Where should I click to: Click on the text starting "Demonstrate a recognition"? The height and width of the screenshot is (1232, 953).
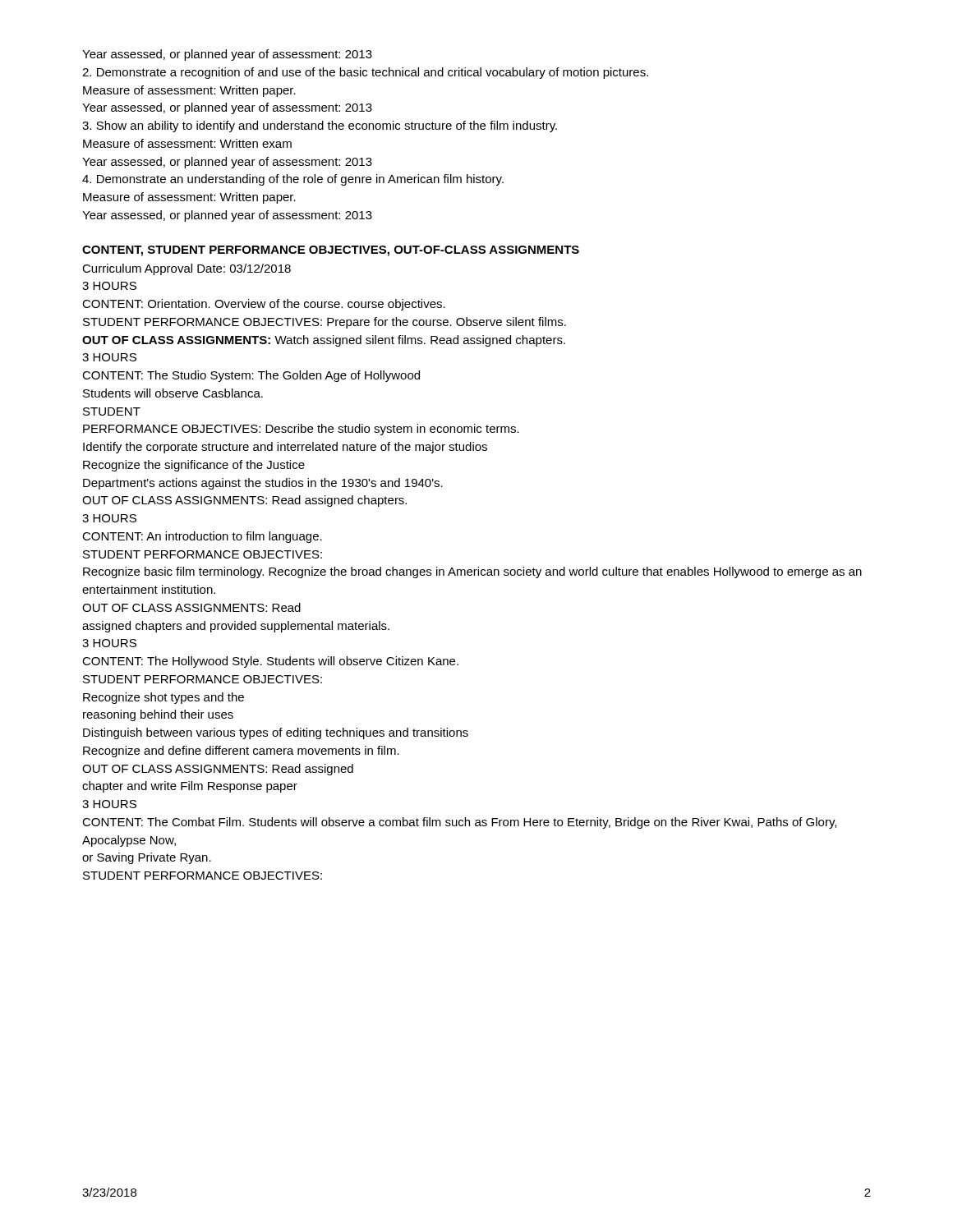point(366,72)
